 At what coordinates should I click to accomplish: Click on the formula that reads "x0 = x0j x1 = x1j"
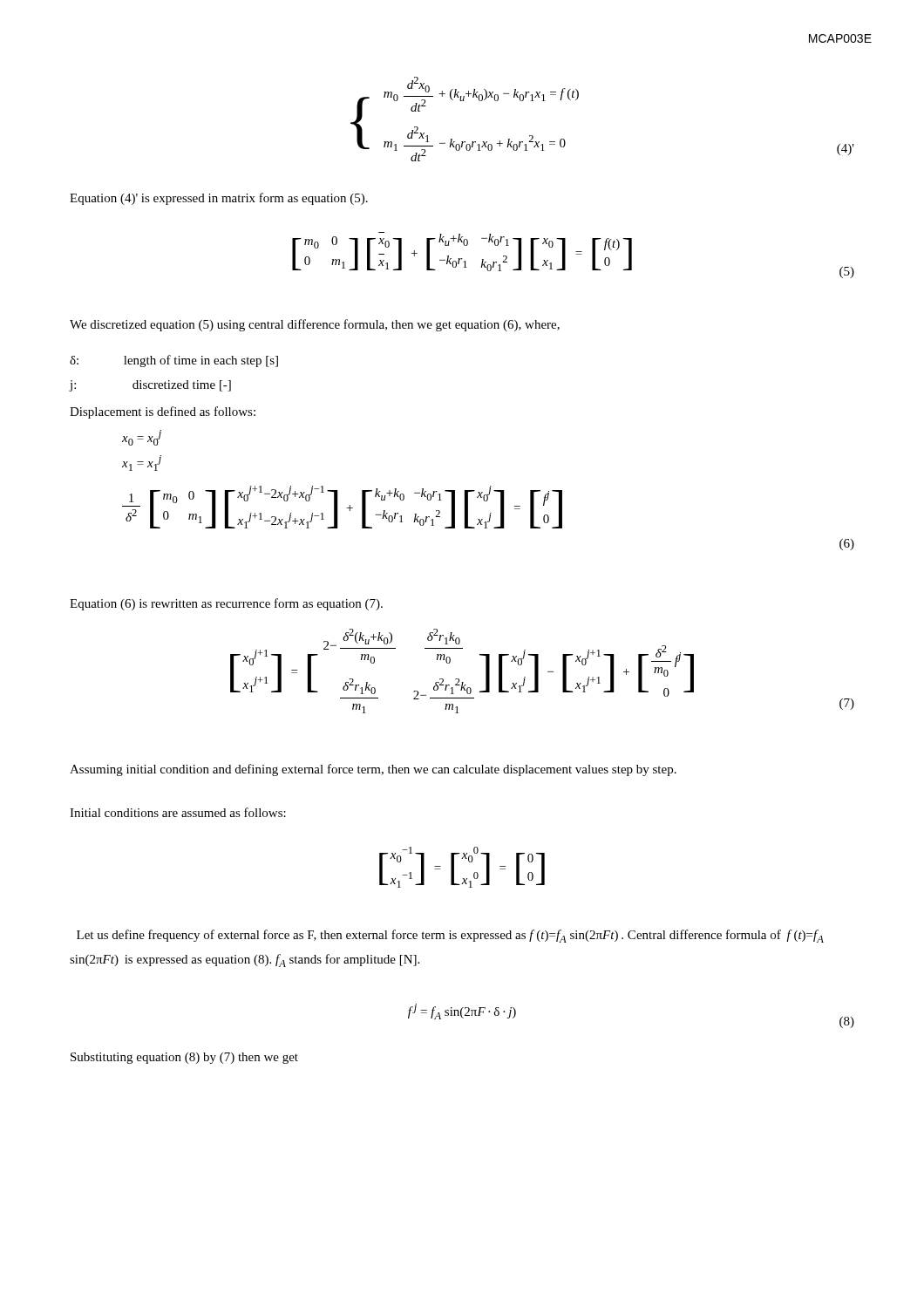coord(462,493)
